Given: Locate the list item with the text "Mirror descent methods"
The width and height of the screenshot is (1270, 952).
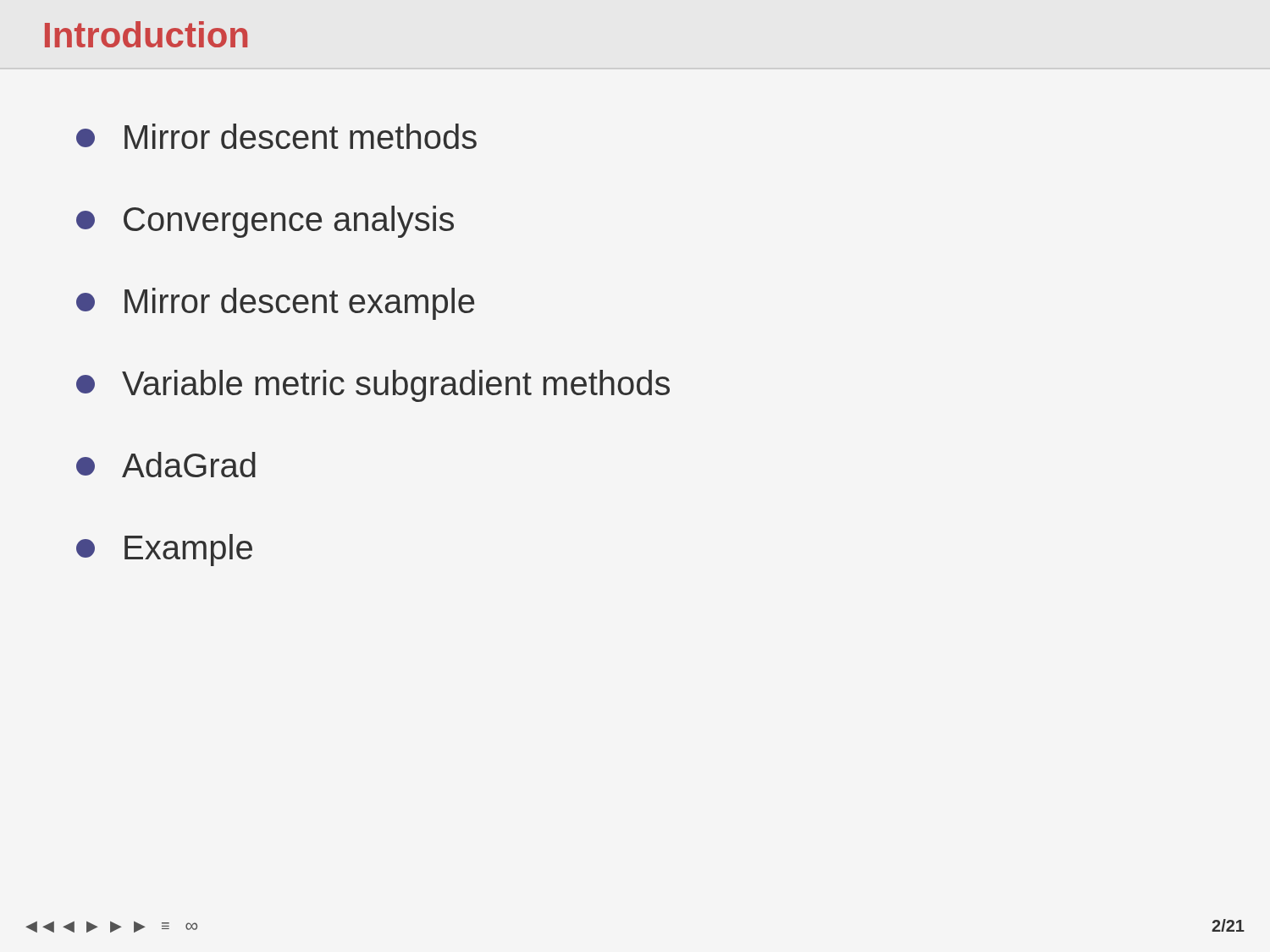Looking at the screenshot, I should click(277, 137).
